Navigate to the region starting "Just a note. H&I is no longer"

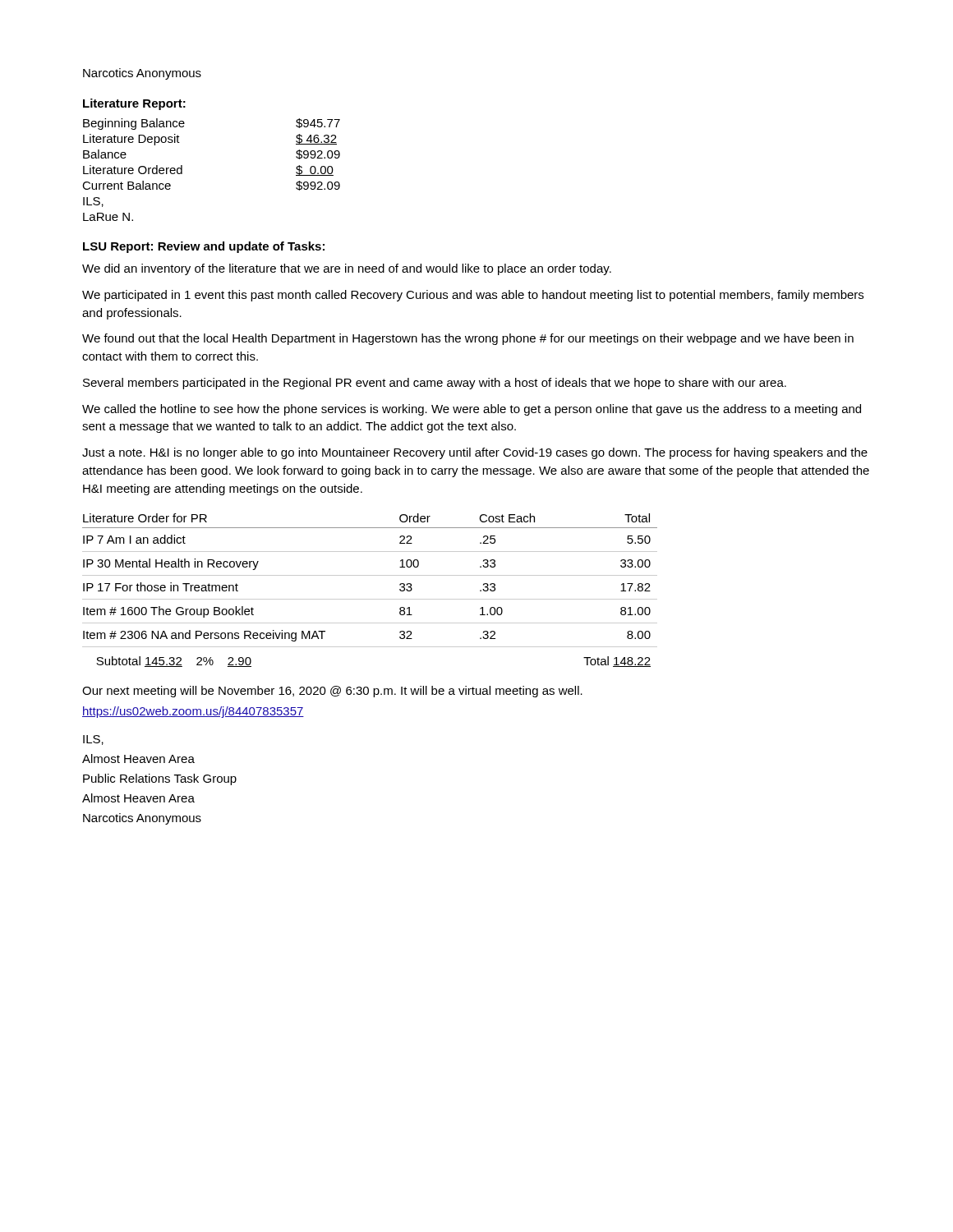click(x=476, y=470)
